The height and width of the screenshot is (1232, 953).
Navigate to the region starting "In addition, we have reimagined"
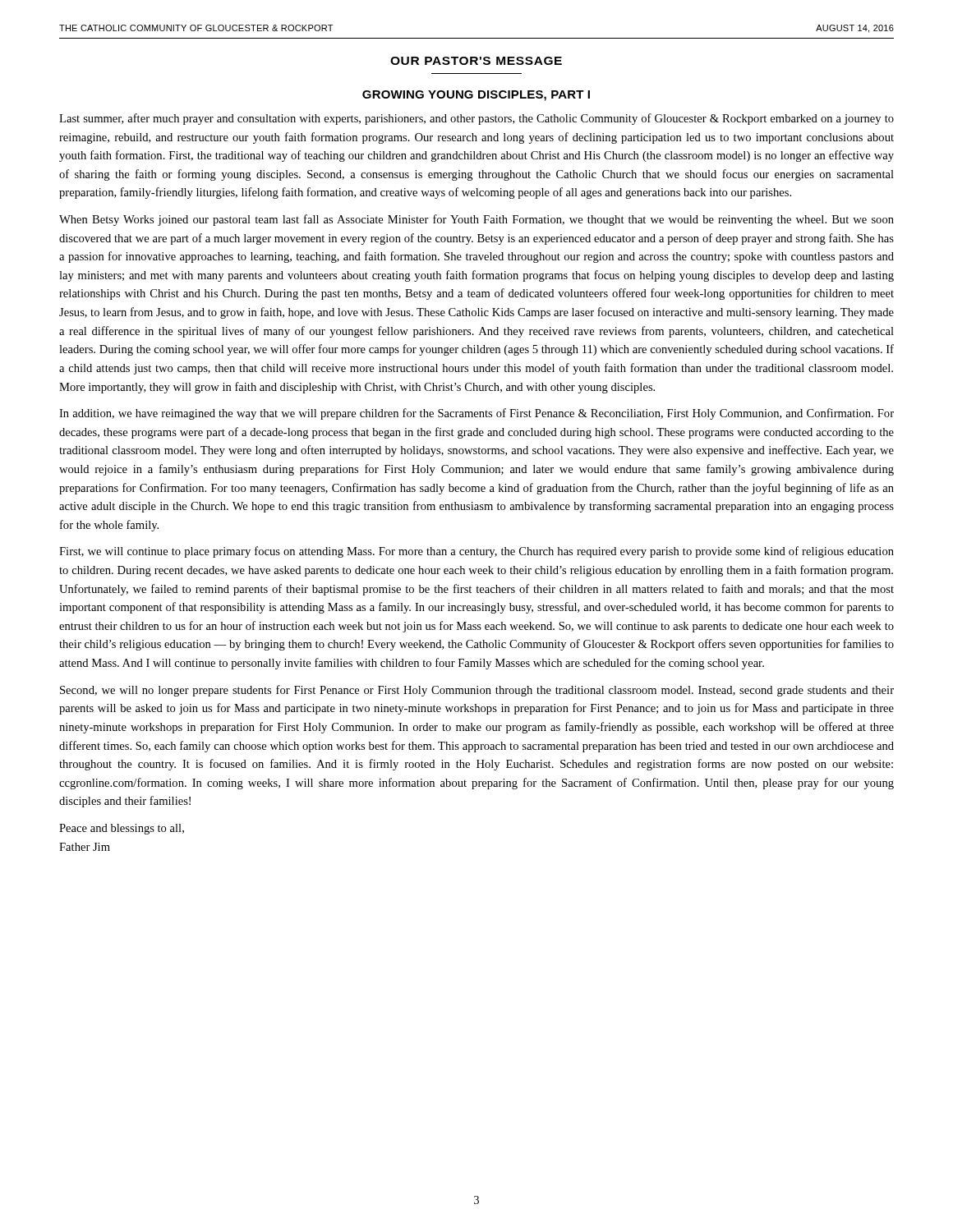(x=476, y=469)
